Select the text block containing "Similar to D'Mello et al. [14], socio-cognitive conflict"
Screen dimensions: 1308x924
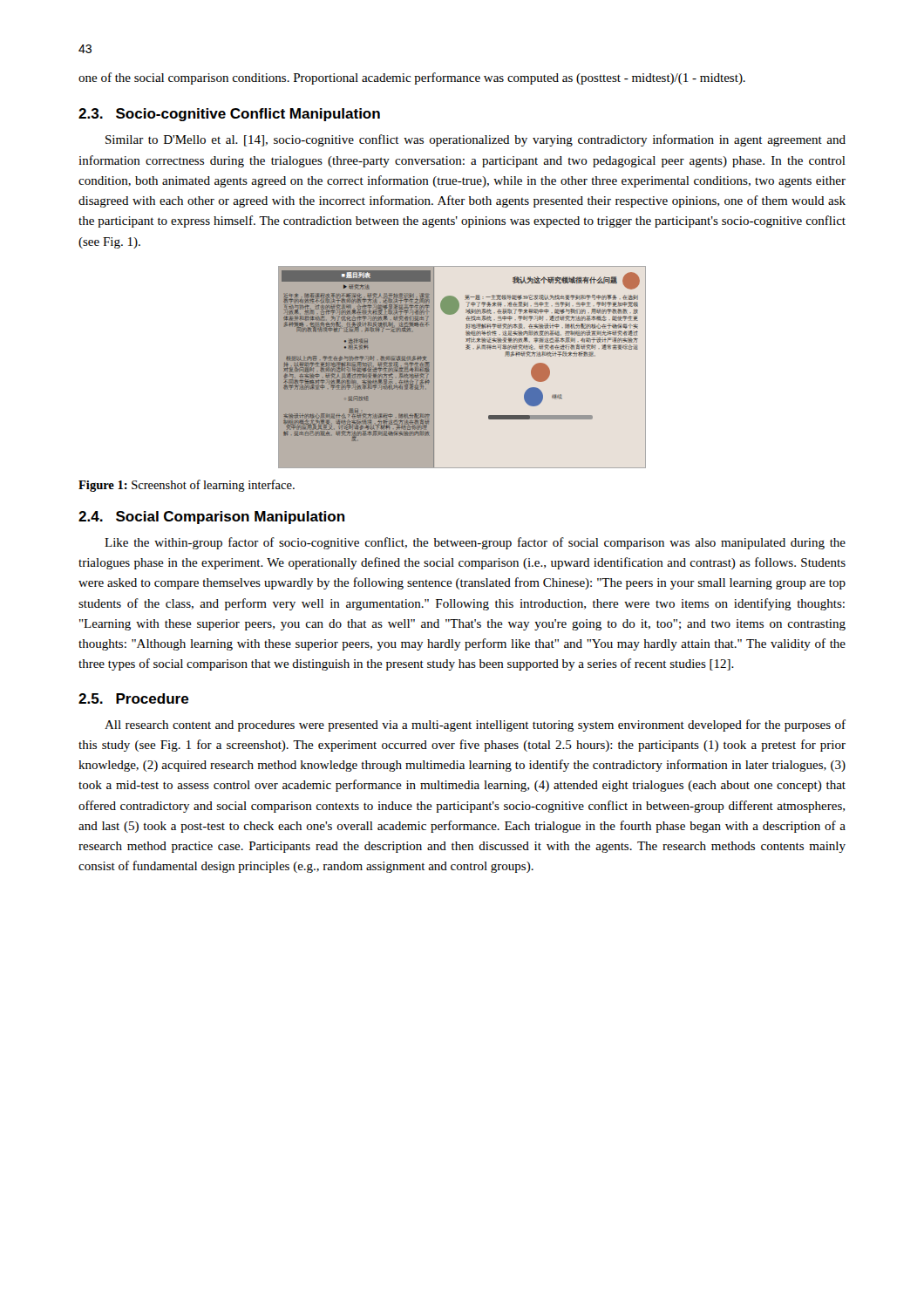[462, 191]
